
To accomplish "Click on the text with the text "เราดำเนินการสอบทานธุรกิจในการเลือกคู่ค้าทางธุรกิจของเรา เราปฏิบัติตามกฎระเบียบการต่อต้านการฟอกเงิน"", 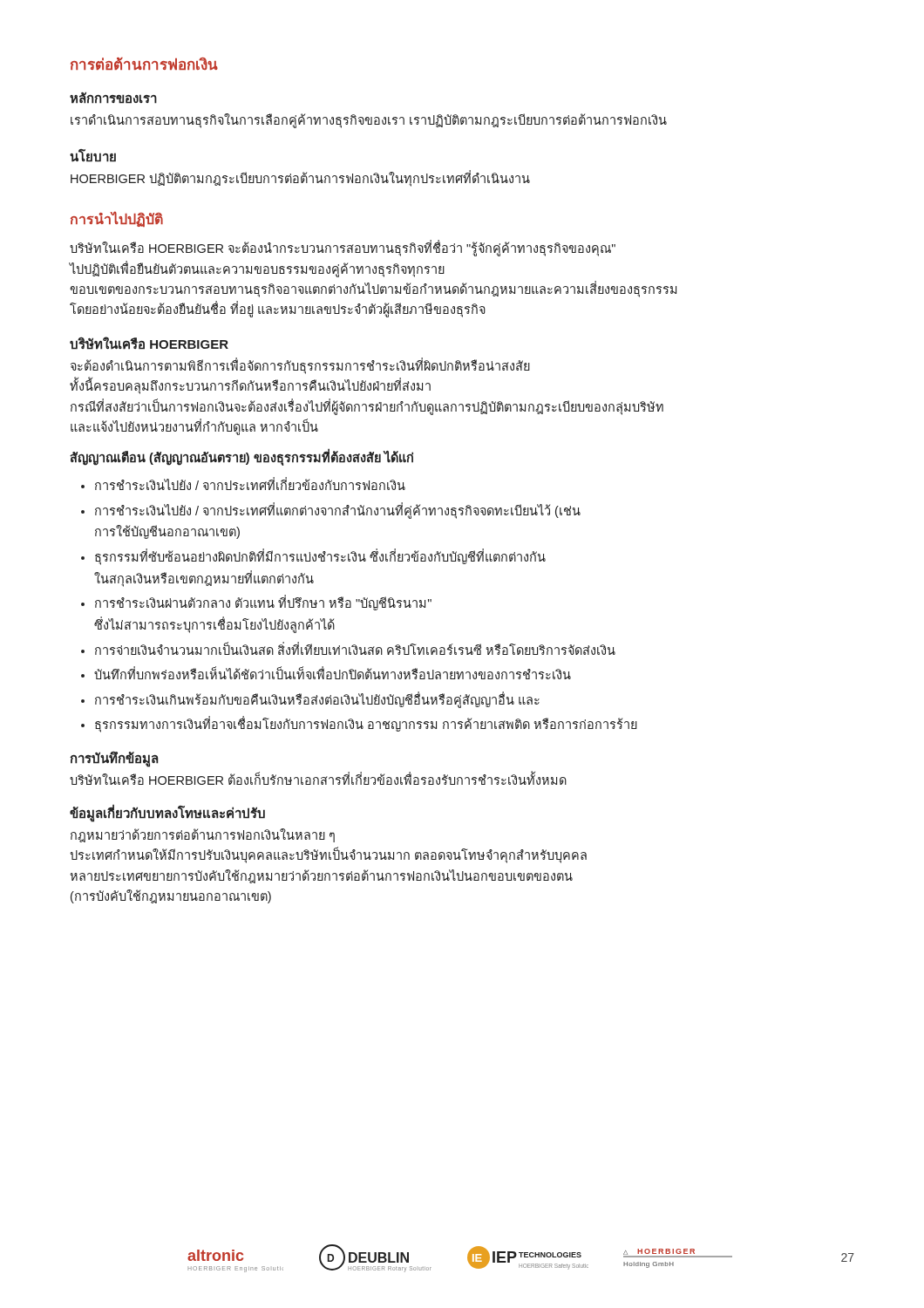I will pos(368,120).
